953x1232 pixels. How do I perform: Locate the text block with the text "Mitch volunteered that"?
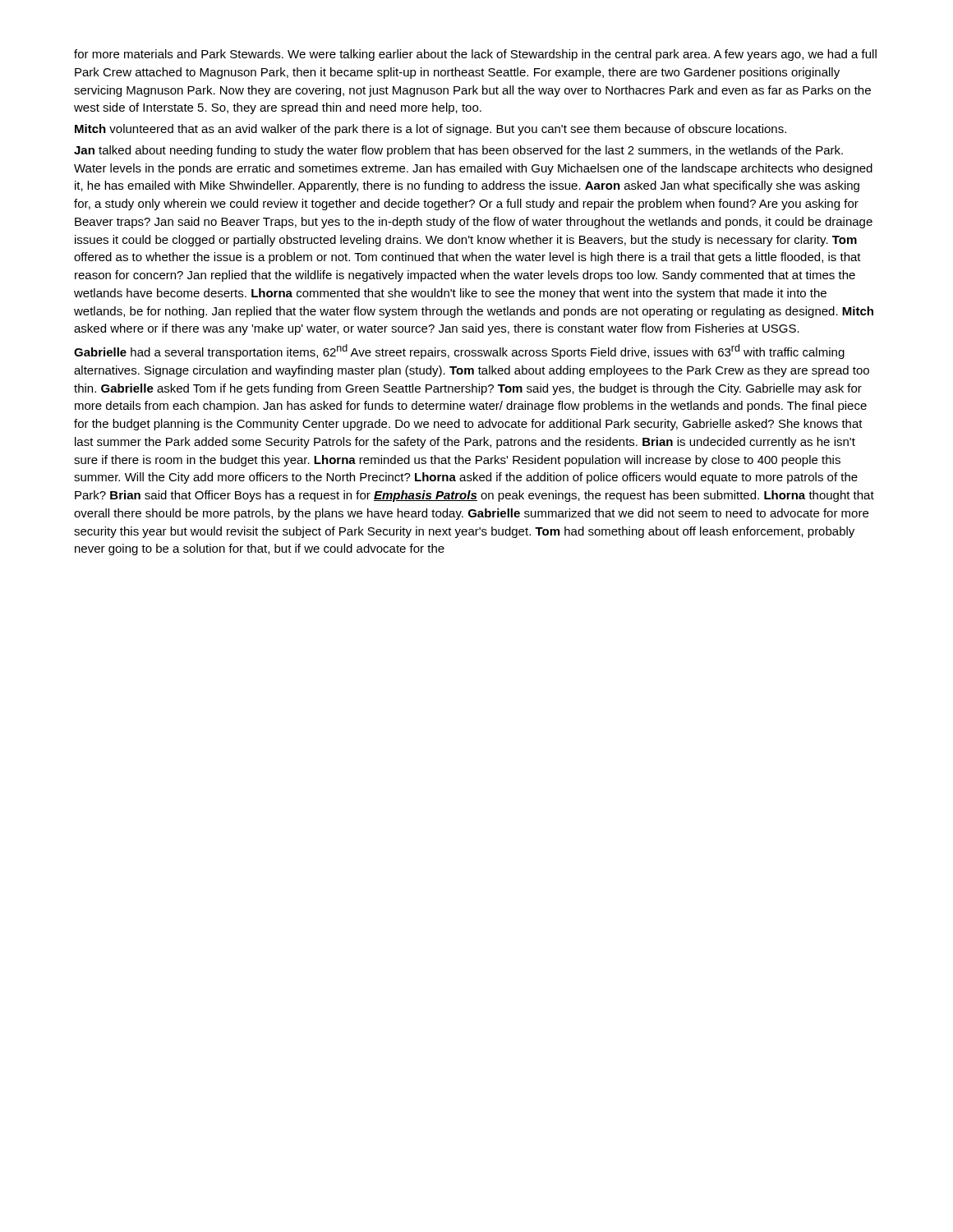[431, 129]
